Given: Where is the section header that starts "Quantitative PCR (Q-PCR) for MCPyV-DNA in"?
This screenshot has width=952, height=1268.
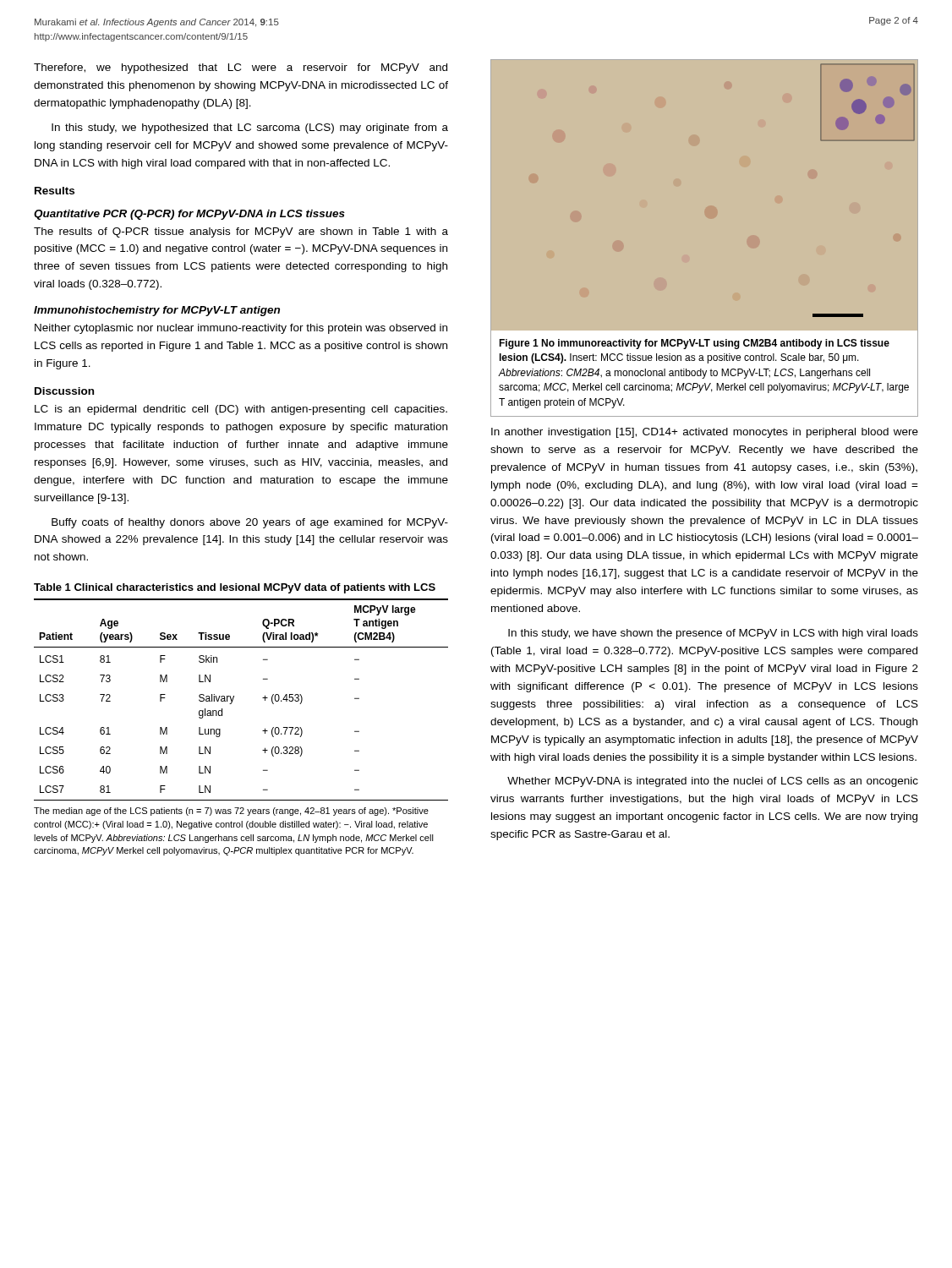Looking at the screenshot, I should coord(189,213).
